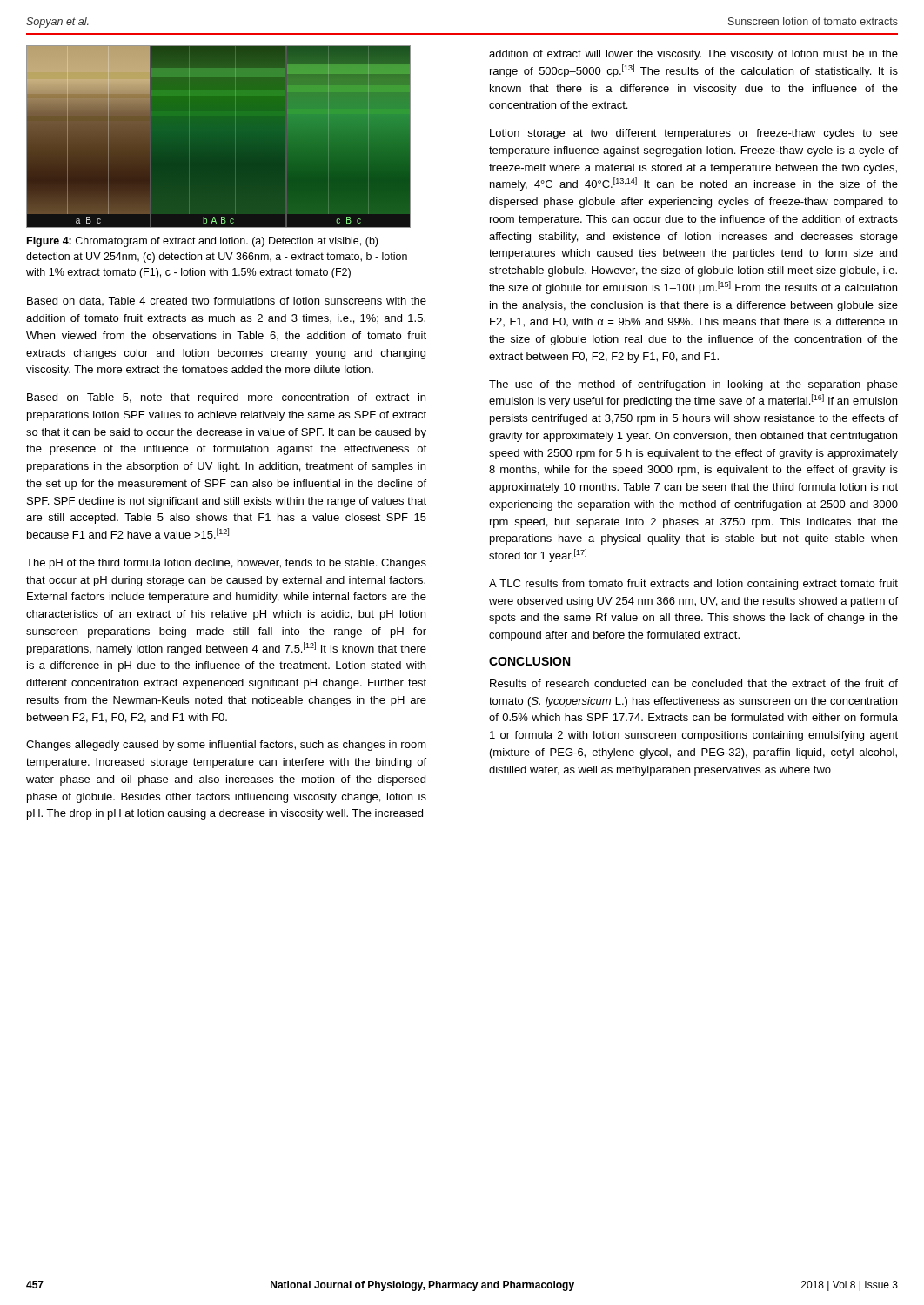
Task: Locate the text block with the text "Results of research conducted can be concluded that"
Action: [693, 726]
